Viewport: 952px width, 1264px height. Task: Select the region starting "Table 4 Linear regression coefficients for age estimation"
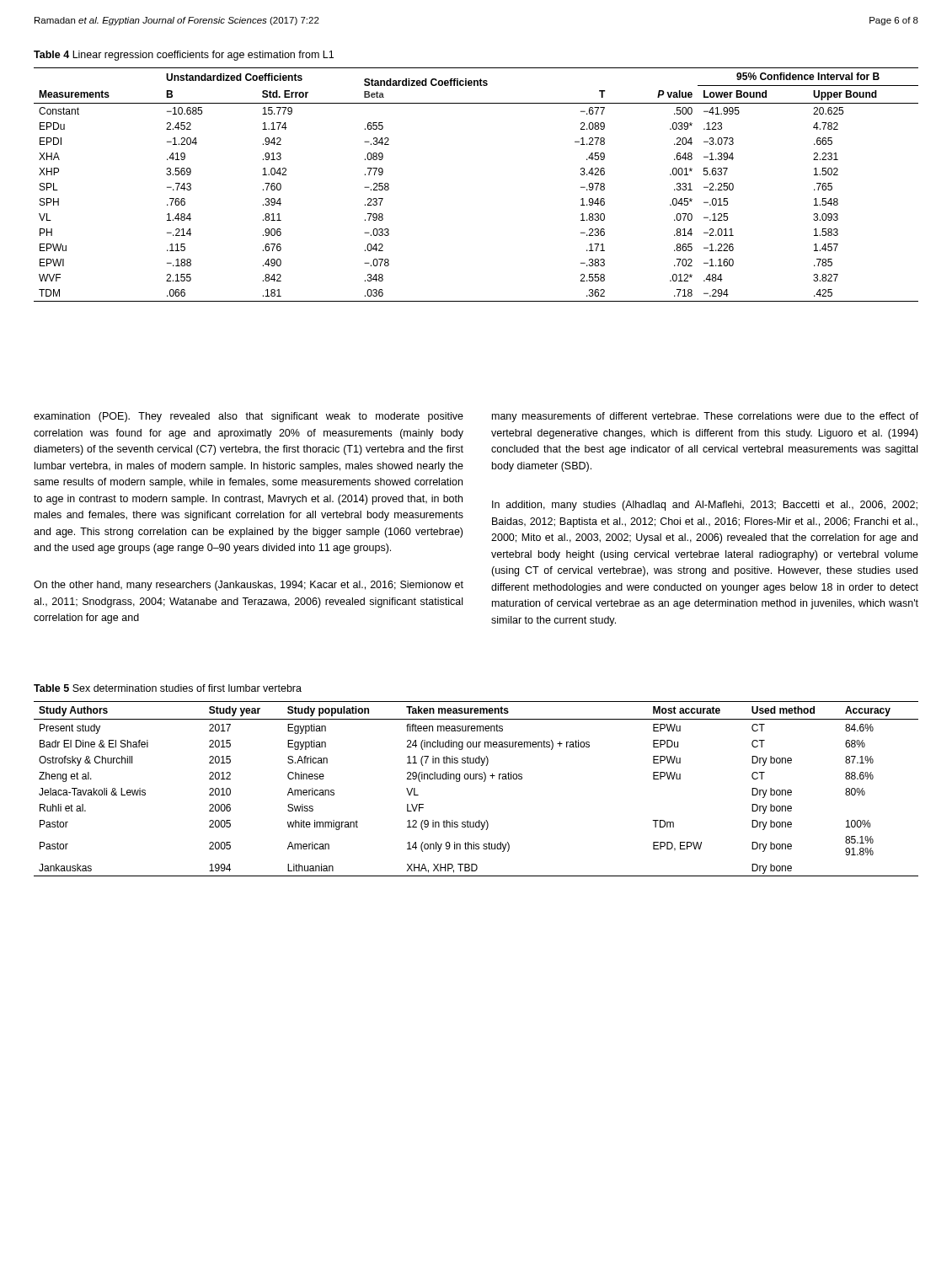click(x=184, y=55)
